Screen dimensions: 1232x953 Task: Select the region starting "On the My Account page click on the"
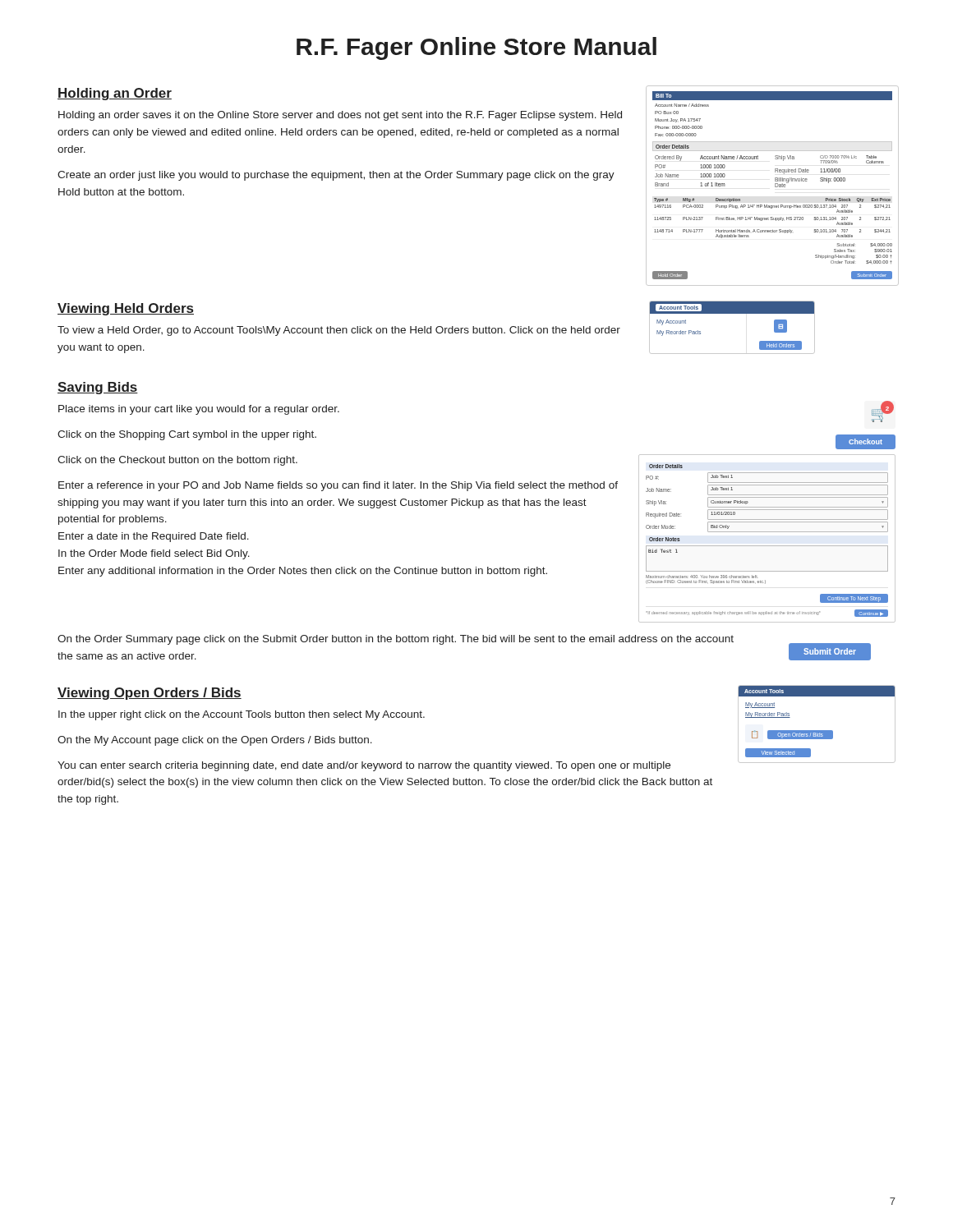click(215, 741)
